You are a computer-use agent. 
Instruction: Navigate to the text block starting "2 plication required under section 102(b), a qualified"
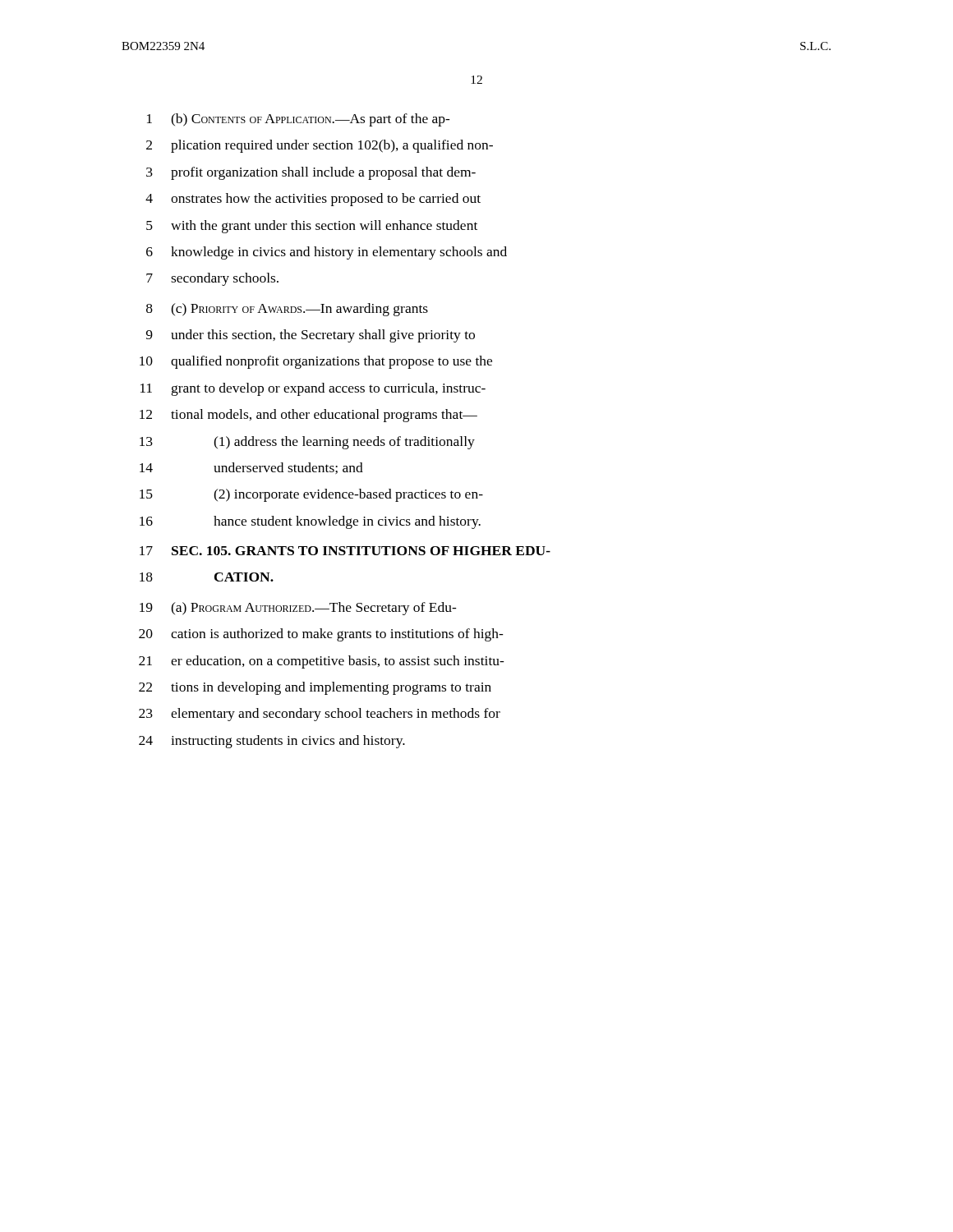coord(476,145)
